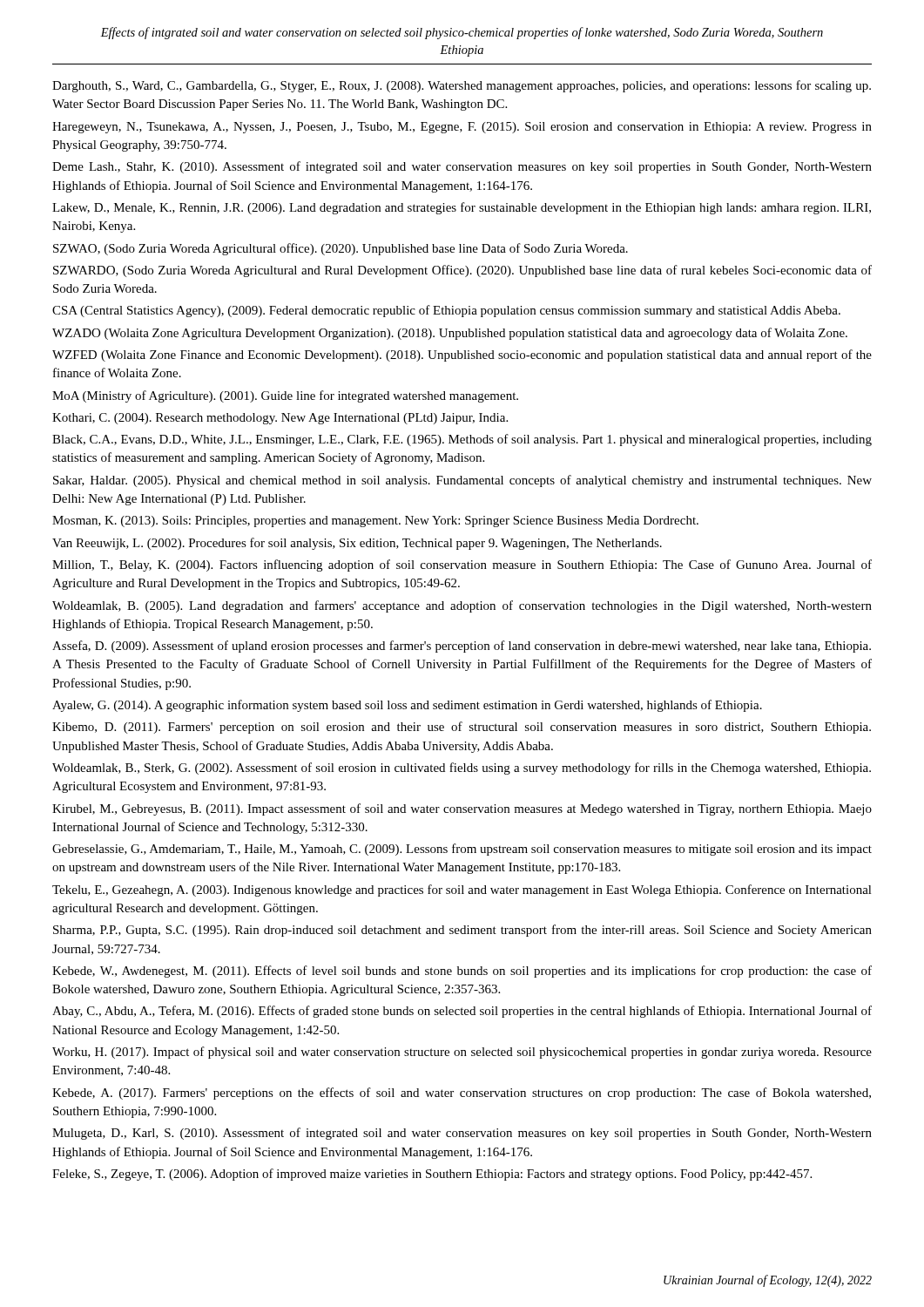Locate the block starting "Lakew, D., Menale,"
924x1307 pixels.
point(462,217)
